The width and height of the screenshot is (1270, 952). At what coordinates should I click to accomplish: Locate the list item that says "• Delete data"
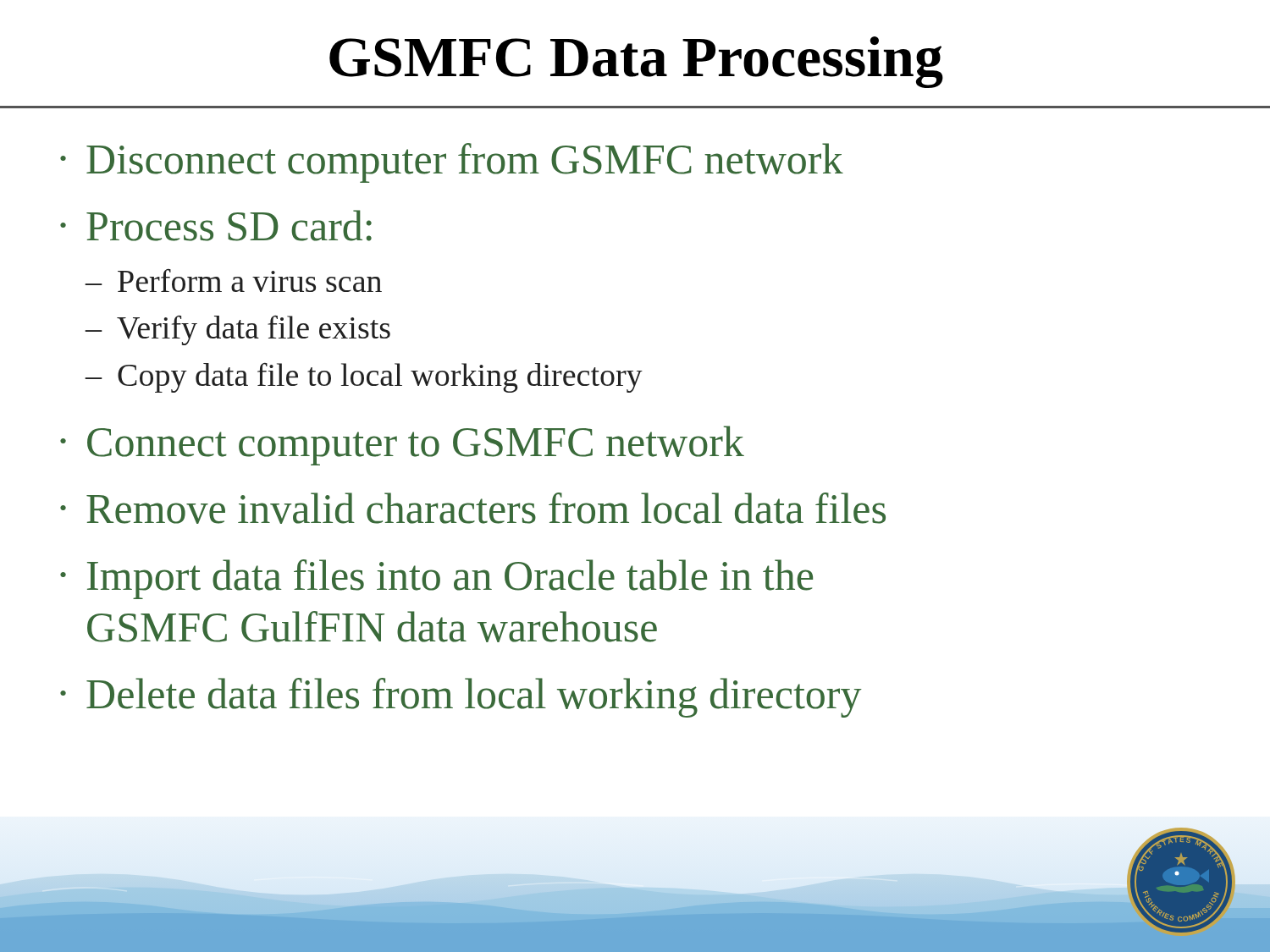click(x=631, y=694)
